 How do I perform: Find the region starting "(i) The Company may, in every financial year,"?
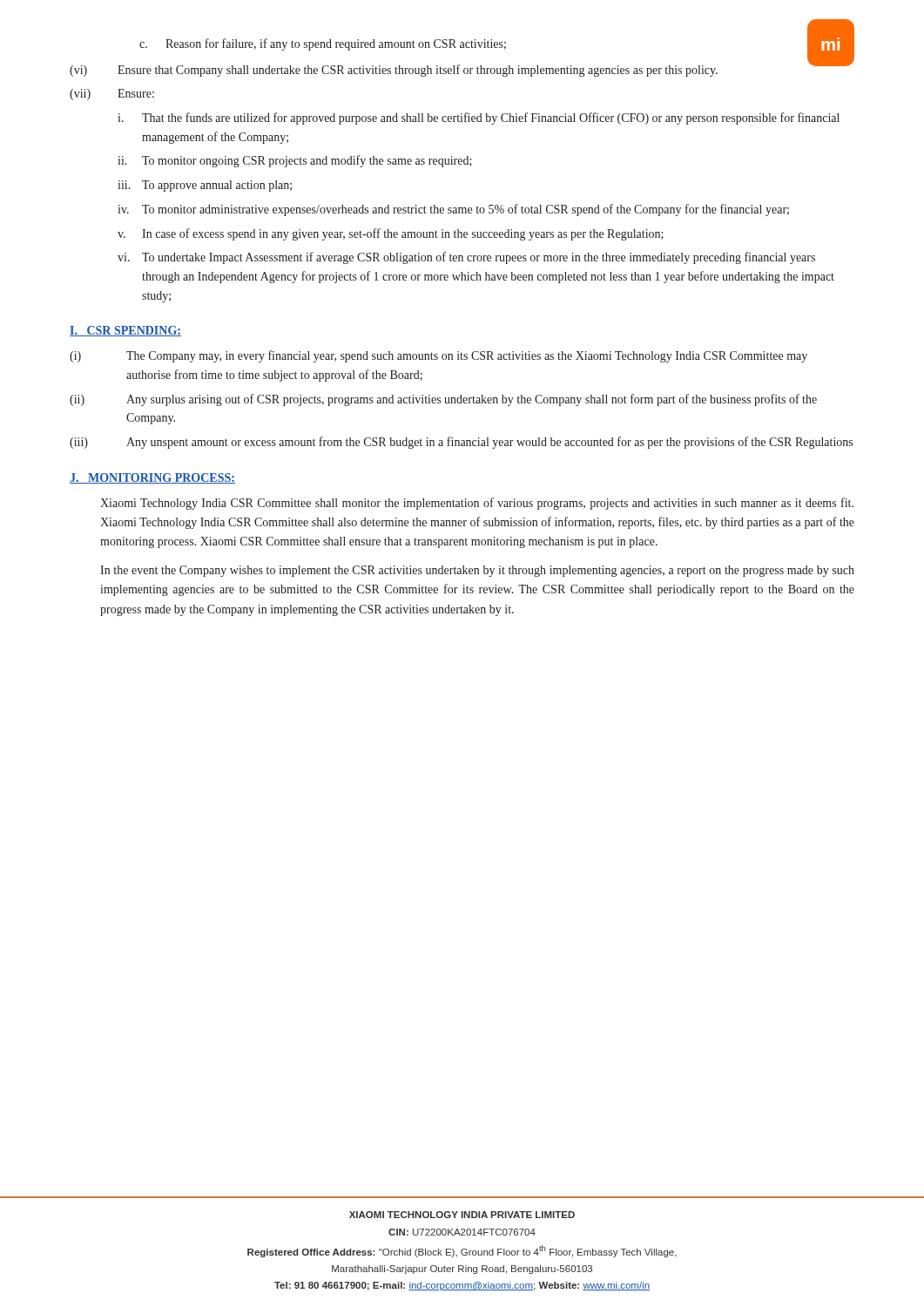(462, 366)
